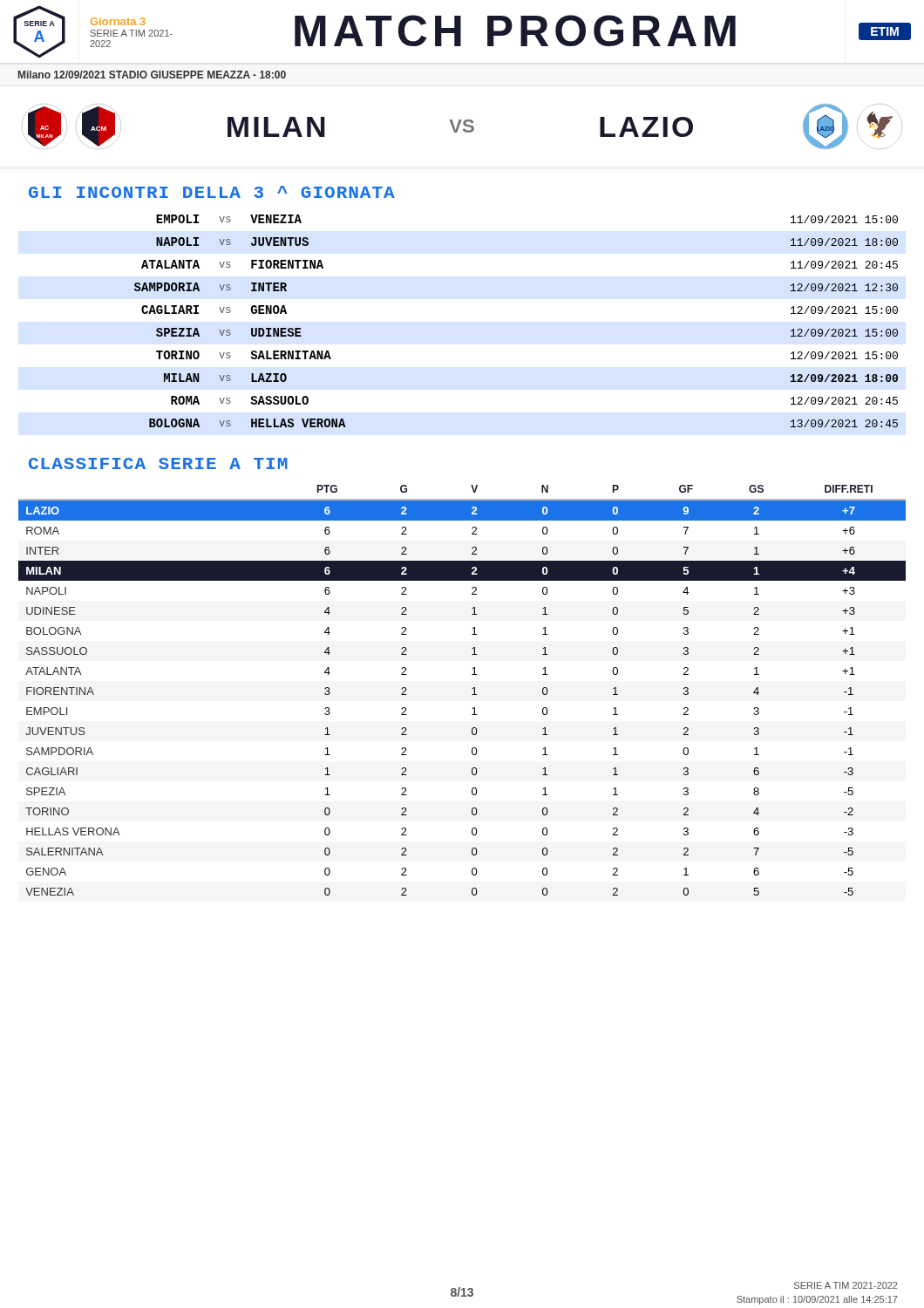Viewport: 924px width, 1308px height.
Task: Locate the block of text that opens with "Milano 12/09/2021 STADIO GIUSEPPE MEAZZA -"
Action: click(x=152, y=75)
